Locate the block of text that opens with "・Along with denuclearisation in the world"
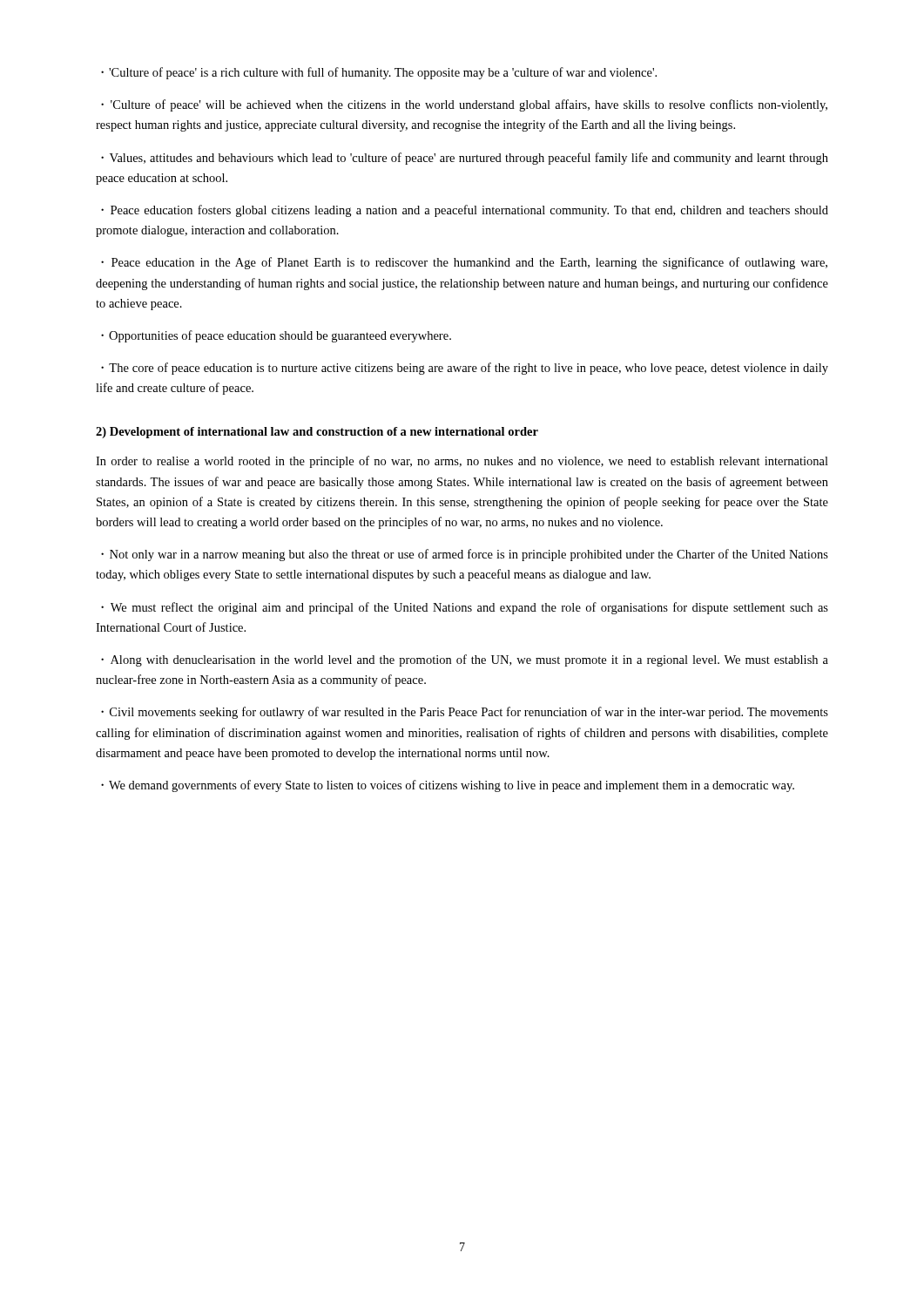 (462, 670)
